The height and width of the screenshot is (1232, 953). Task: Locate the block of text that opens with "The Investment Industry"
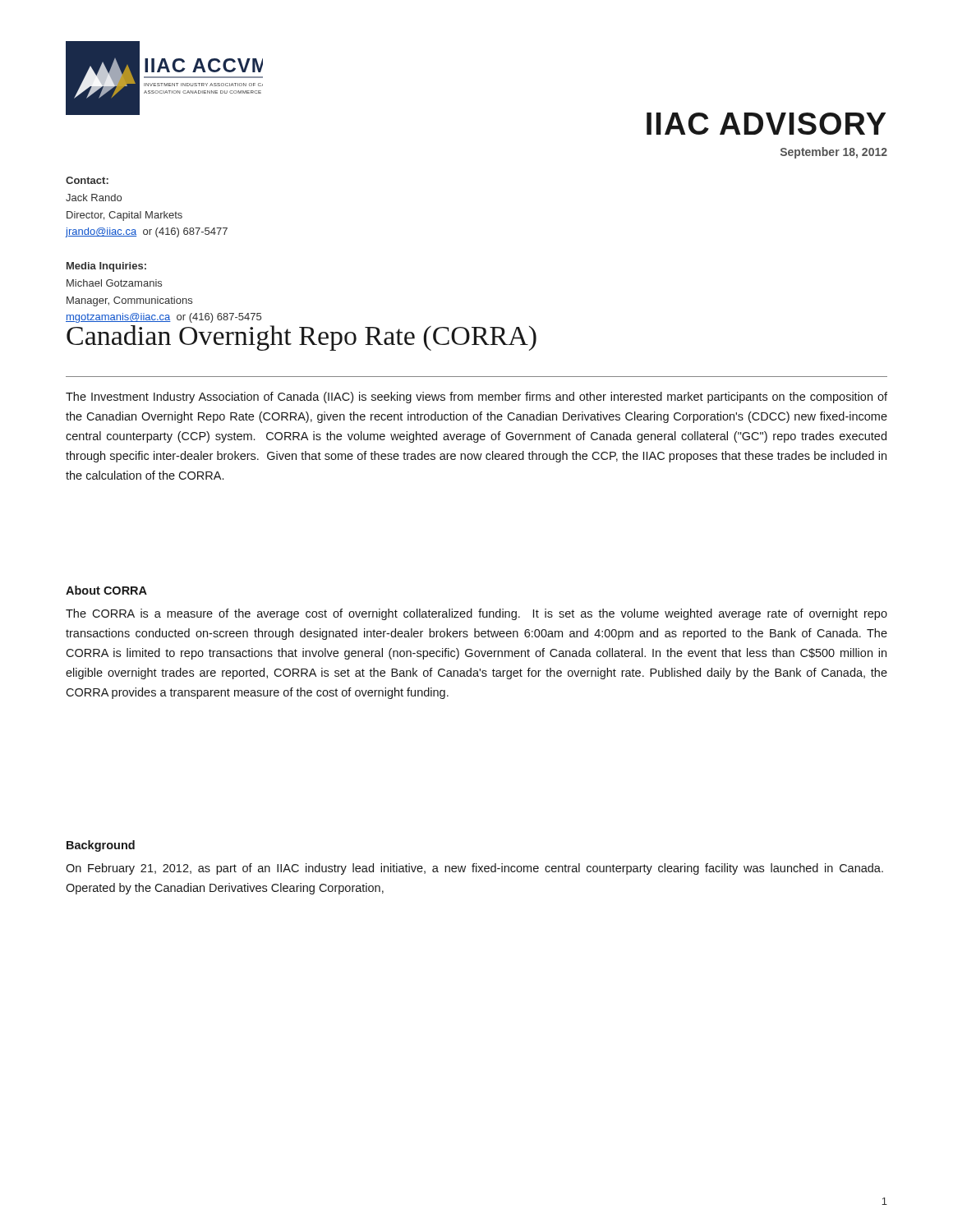(x=476, y=436)
